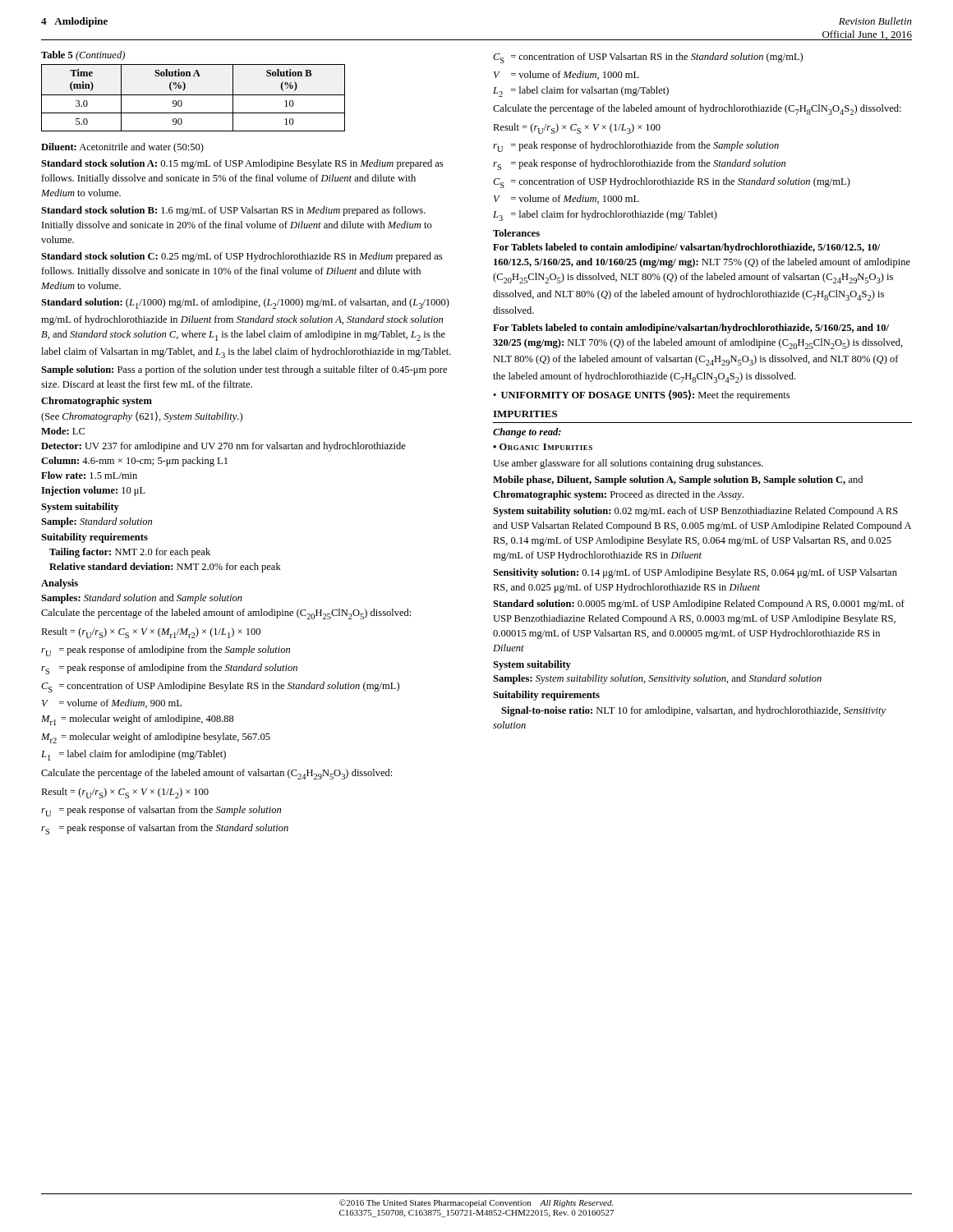Point to the element starting "Sensitivity solution: 0.14"

[695, 580]
